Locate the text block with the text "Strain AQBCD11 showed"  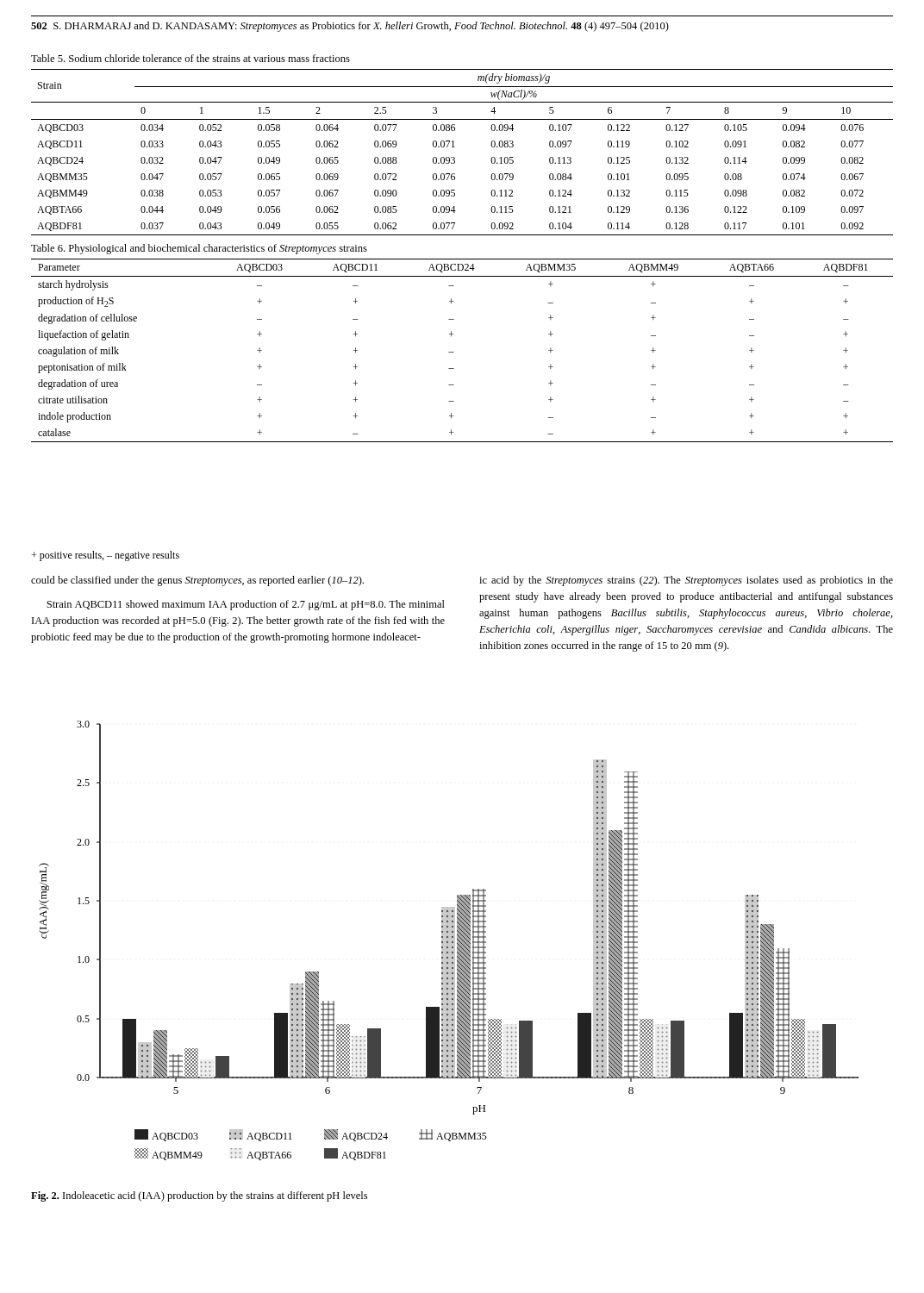(238, 621)
